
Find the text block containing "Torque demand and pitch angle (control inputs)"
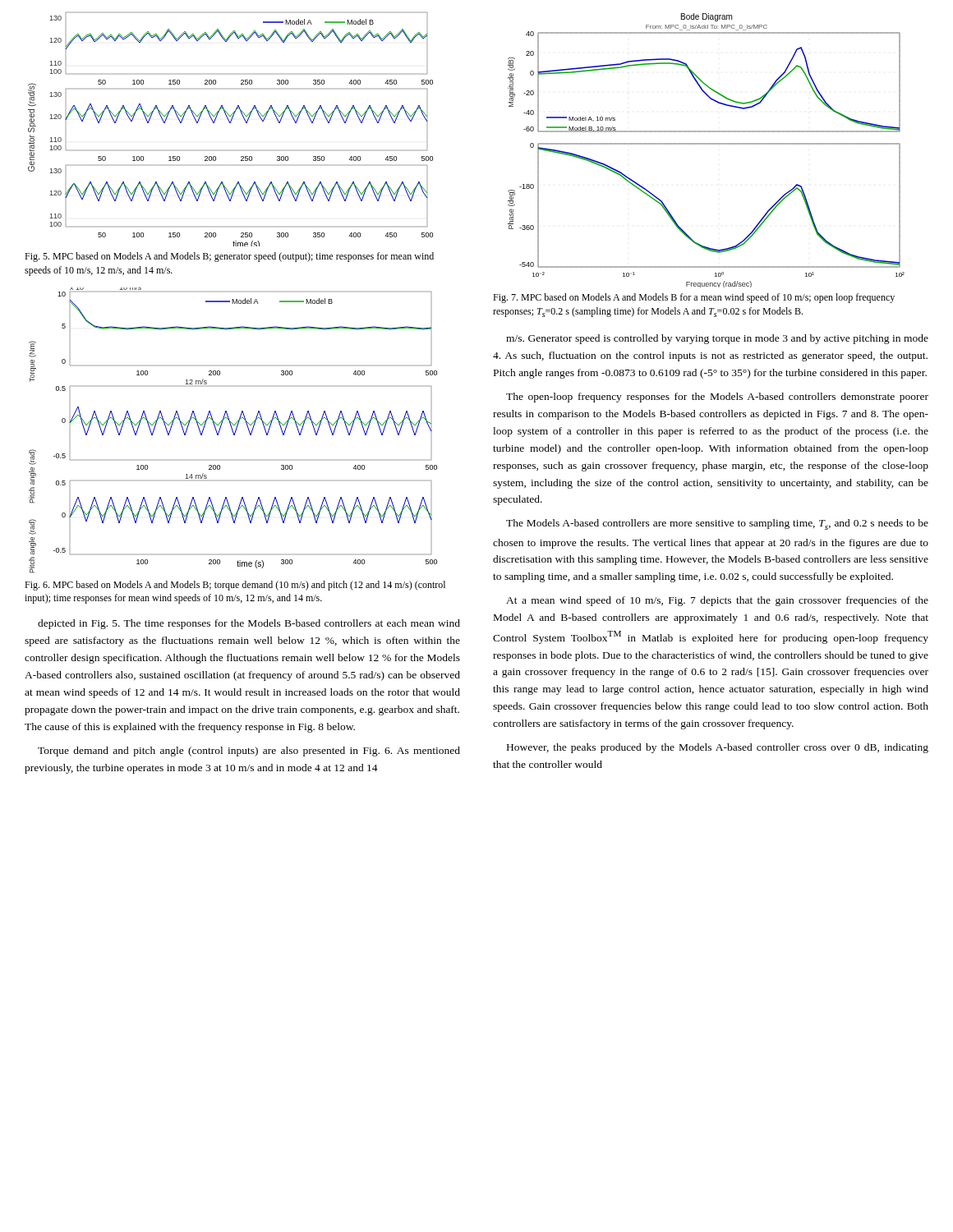pos(242,759)
